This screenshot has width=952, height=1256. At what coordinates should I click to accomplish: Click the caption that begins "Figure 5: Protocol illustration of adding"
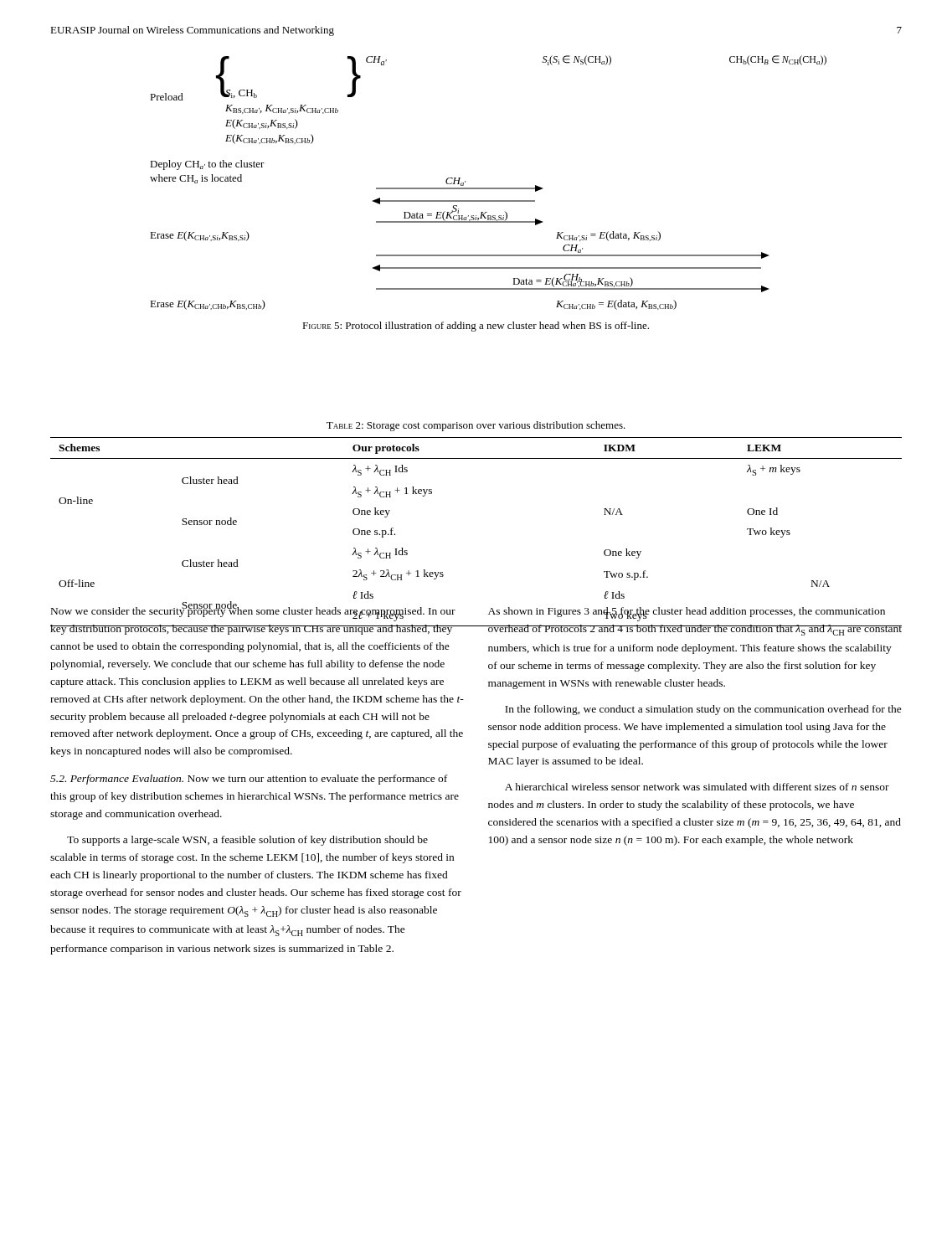click(476, 325)
